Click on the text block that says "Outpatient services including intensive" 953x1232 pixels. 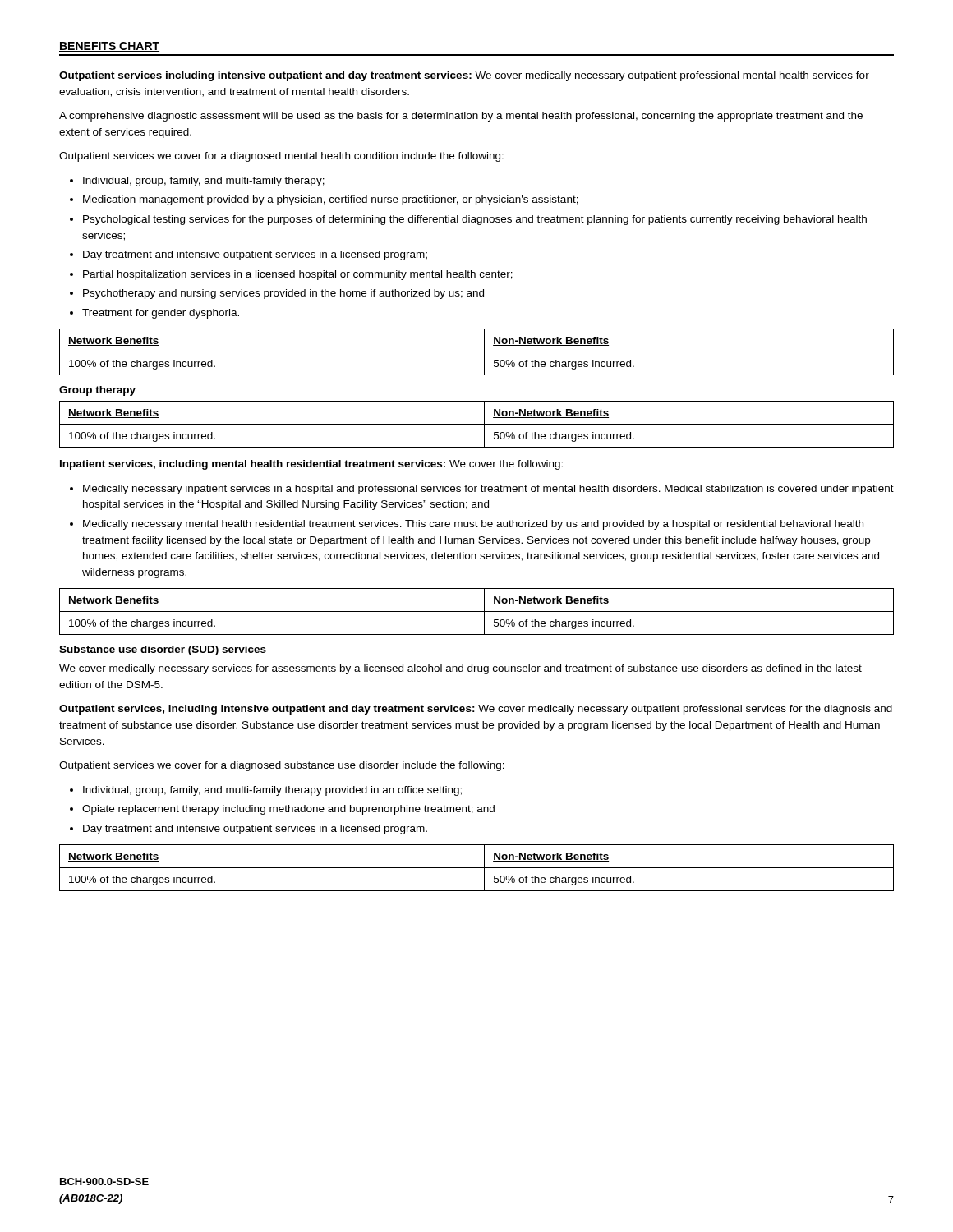(464, 83)
